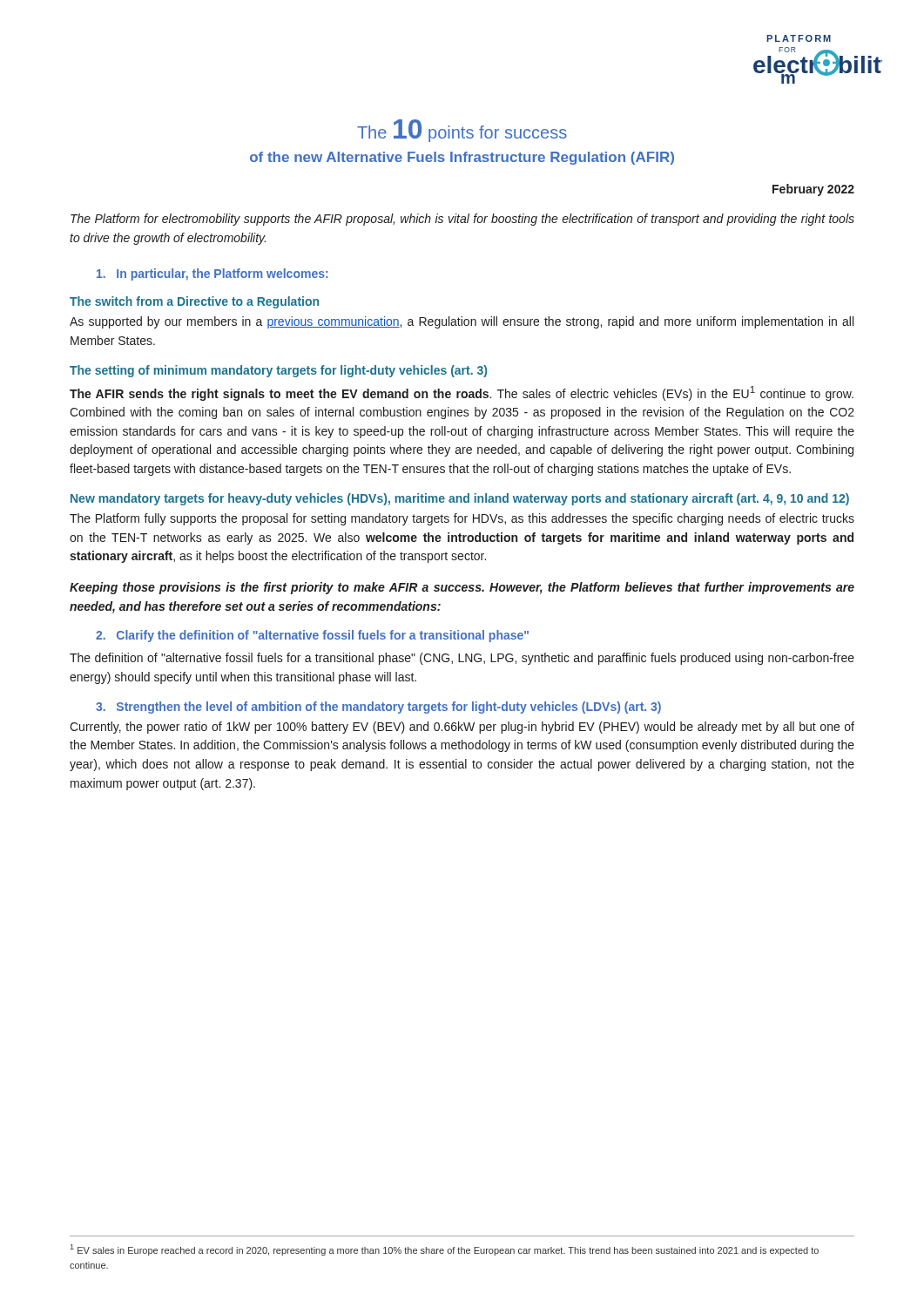Find the text containing "February 2022"

813,189
